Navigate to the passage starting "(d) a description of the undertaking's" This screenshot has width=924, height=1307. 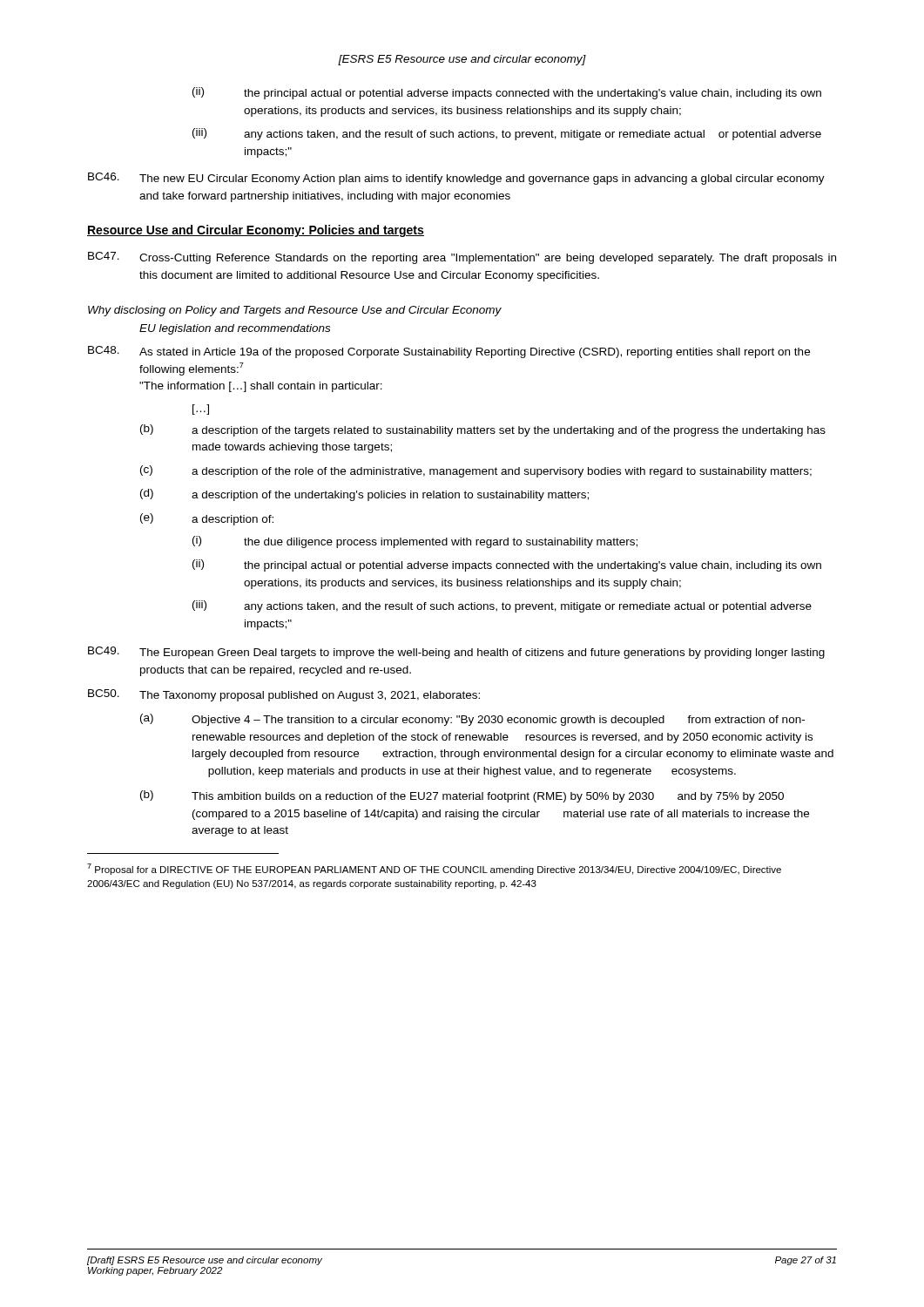488,495
